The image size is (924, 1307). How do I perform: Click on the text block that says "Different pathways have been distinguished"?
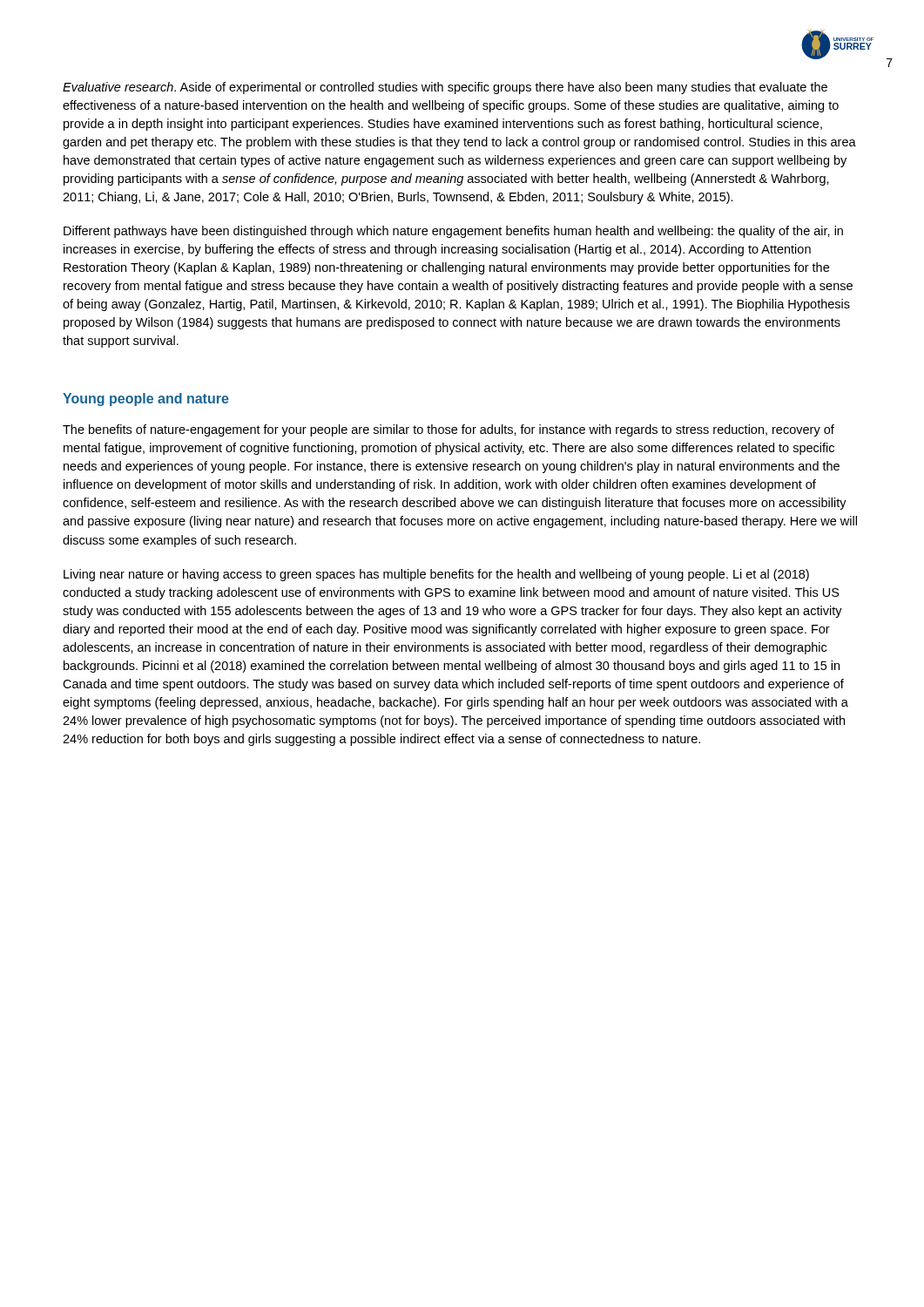[458, 286]
